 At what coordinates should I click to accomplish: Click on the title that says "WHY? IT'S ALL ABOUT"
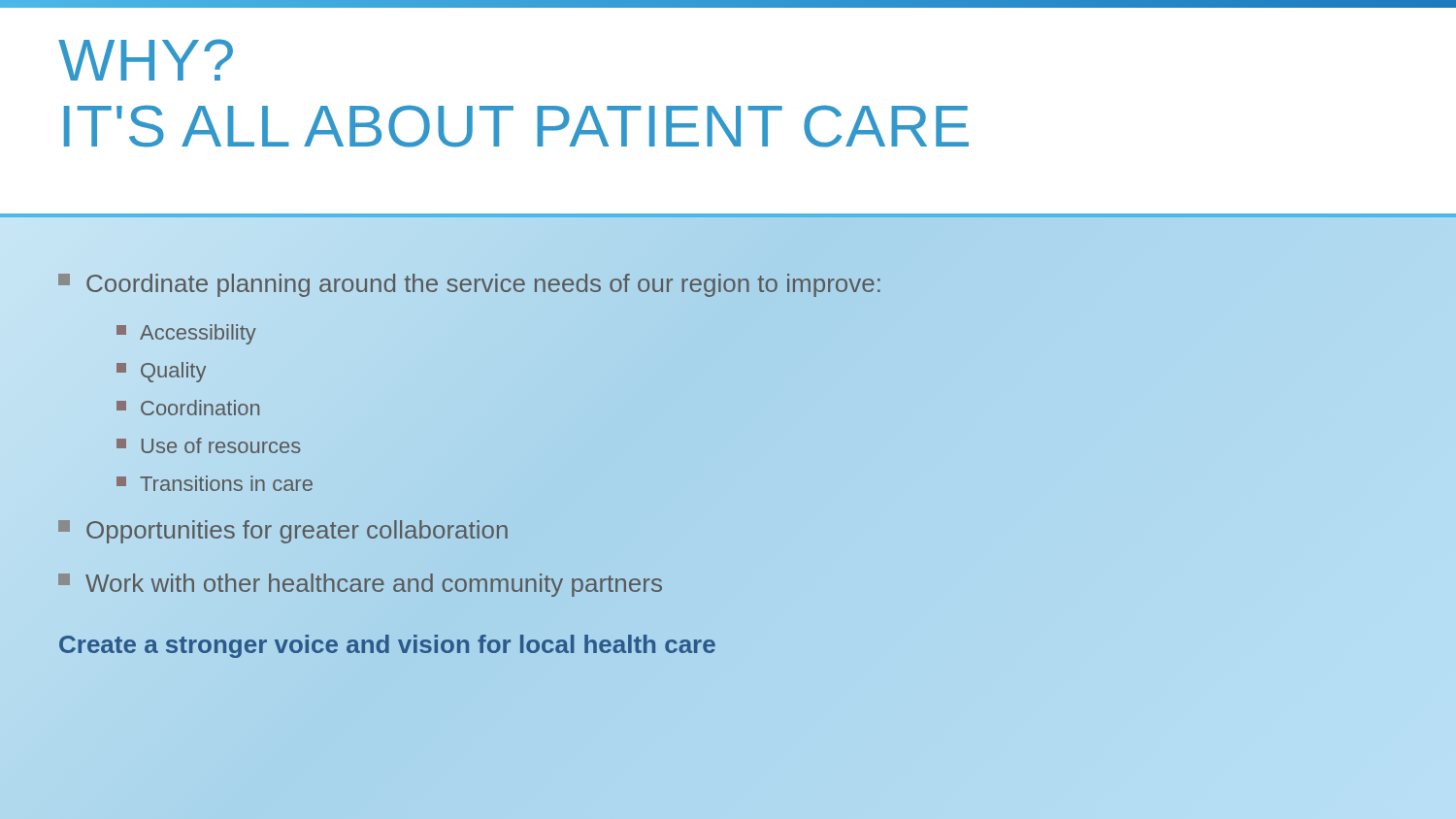click(x=515, y=93)
